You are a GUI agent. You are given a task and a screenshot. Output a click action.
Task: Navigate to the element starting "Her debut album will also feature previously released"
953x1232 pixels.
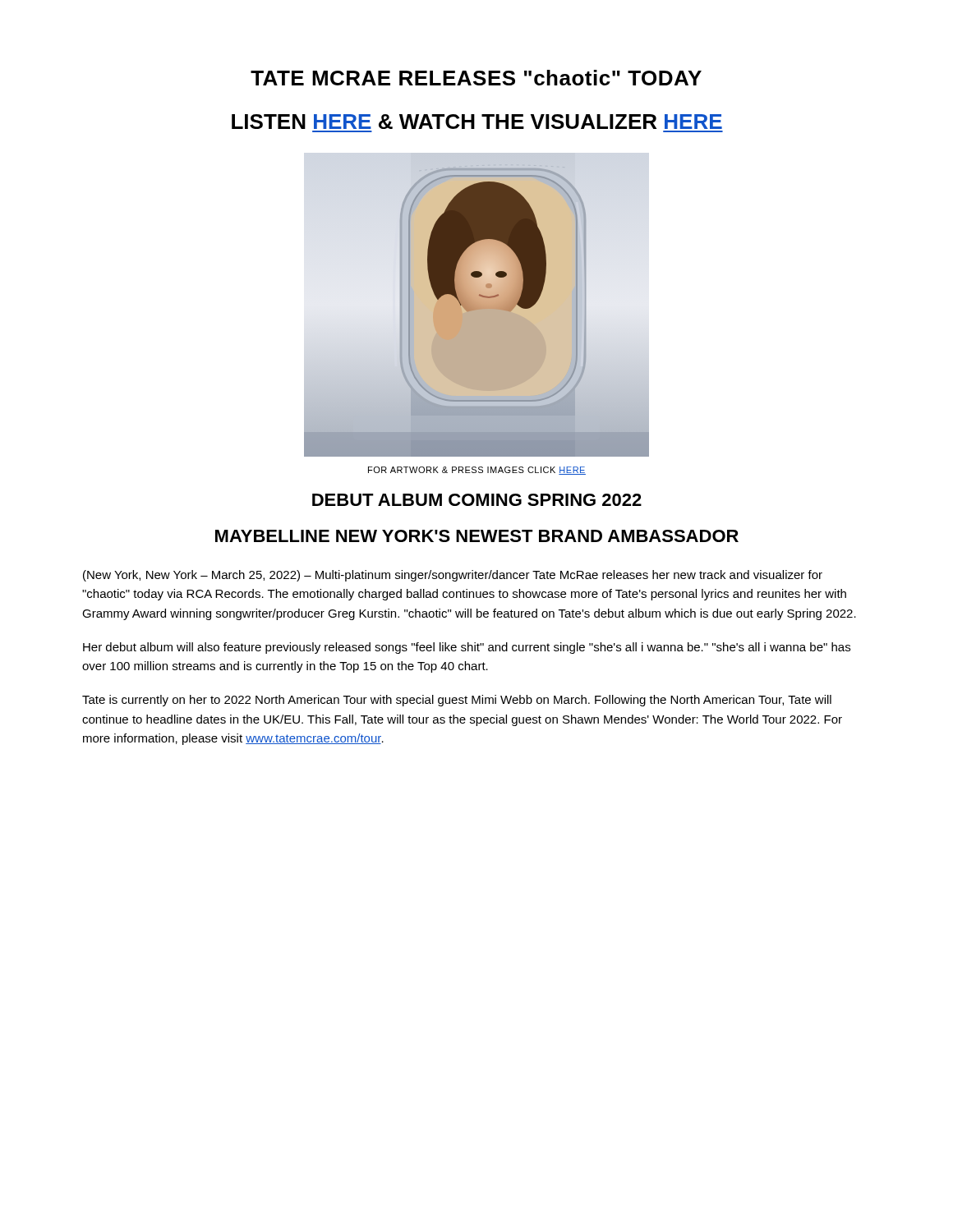[466, 656]
